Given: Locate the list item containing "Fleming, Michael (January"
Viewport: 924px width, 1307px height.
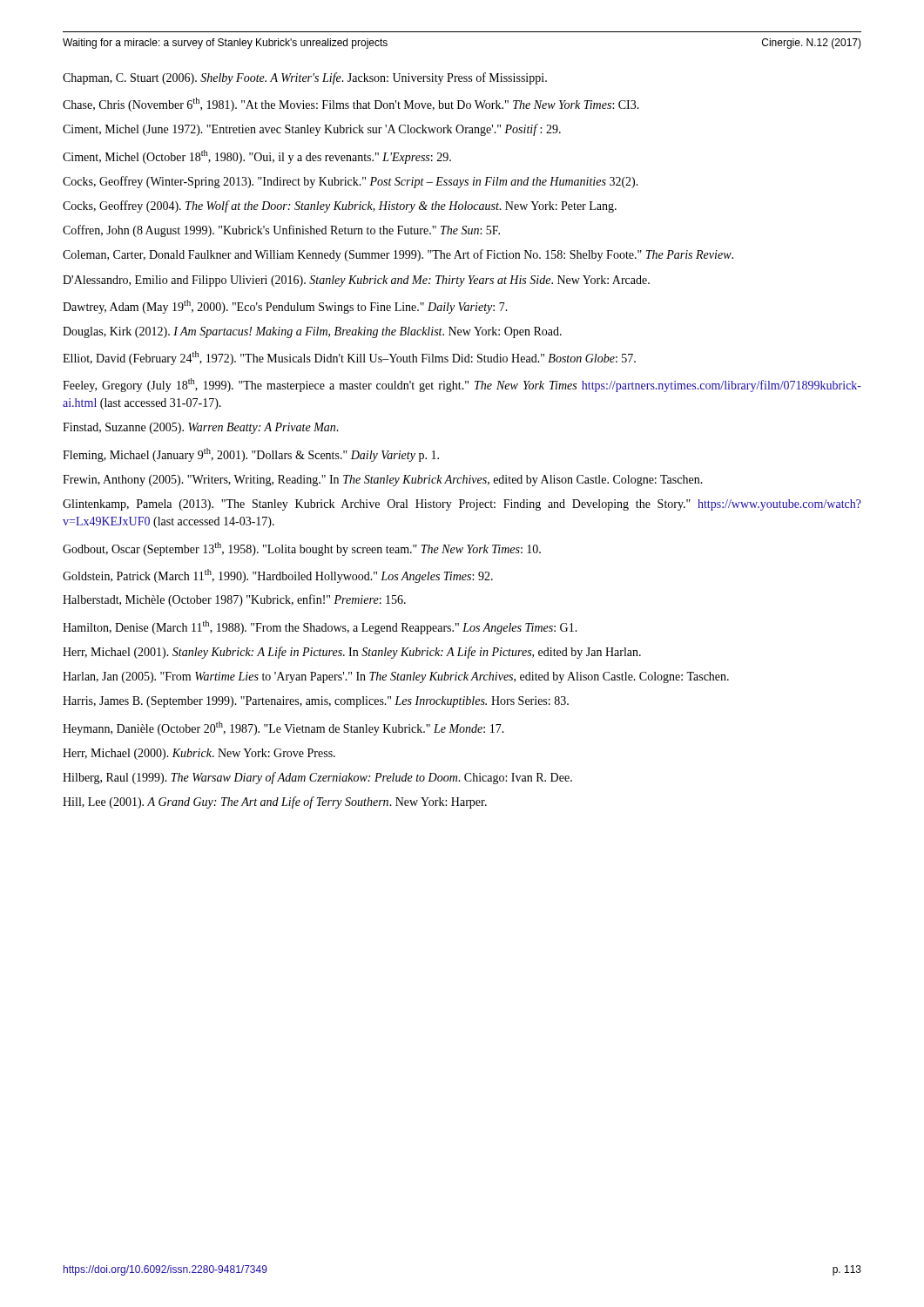Looking at the screenshot, I should click(x=251, y=454).
